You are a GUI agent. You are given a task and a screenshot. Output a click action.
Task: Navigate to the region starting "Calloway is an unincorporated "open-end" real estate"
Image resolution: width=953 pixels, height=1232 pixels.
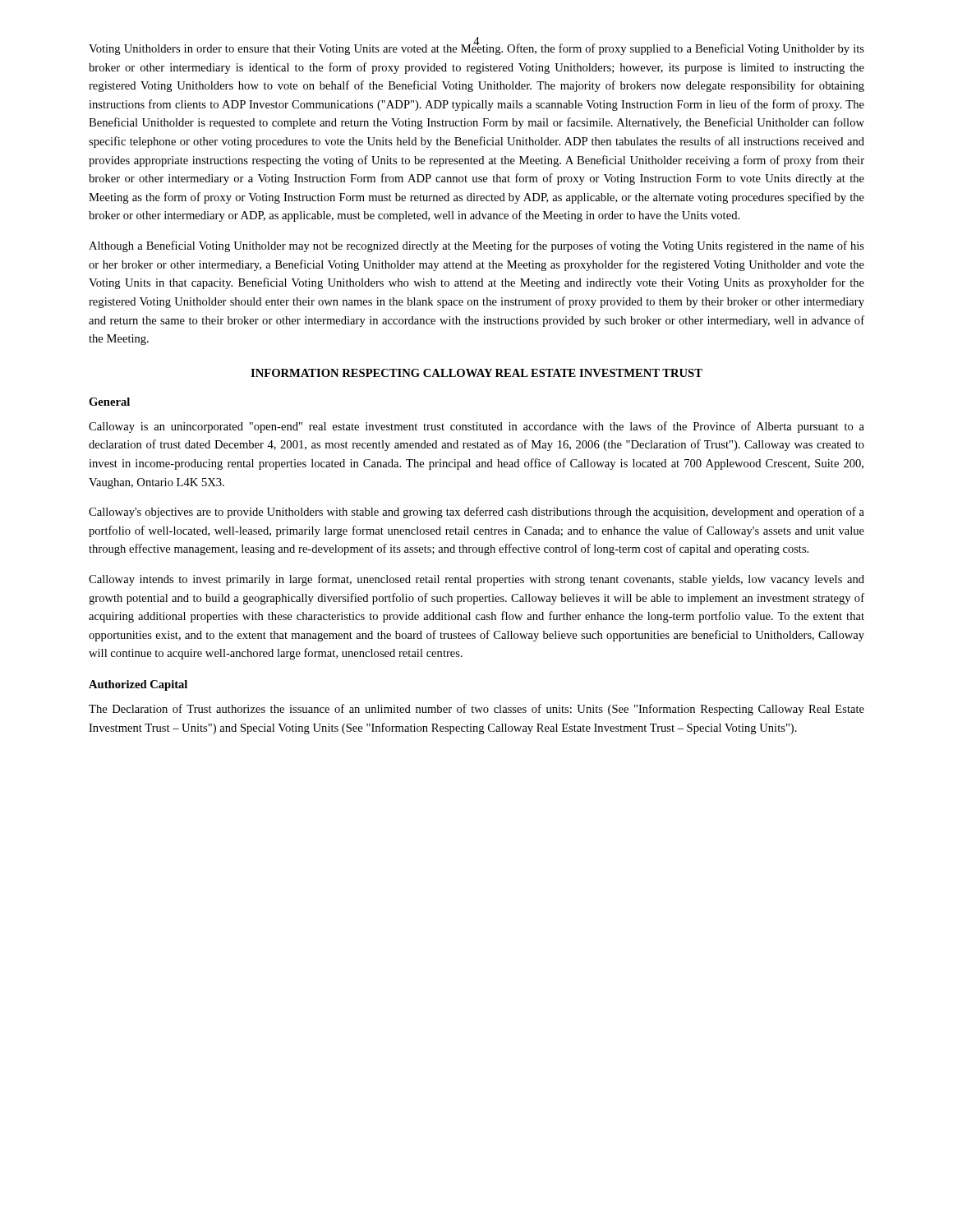pos(476,454)
